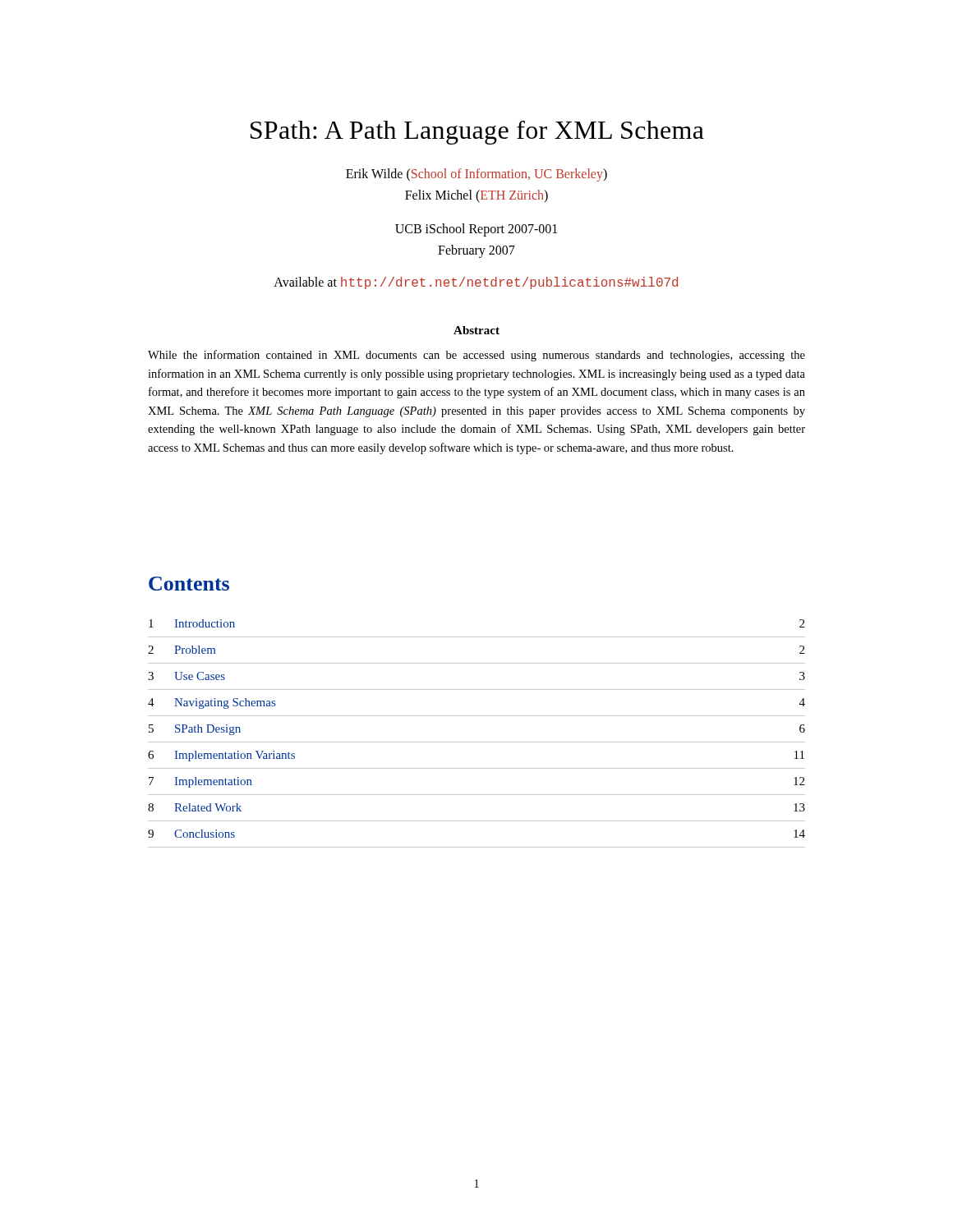Screen dimensions: 1232x953
Task: Find the title containing "SPath: A Path Language"
Action: click(x=476, y=130)
